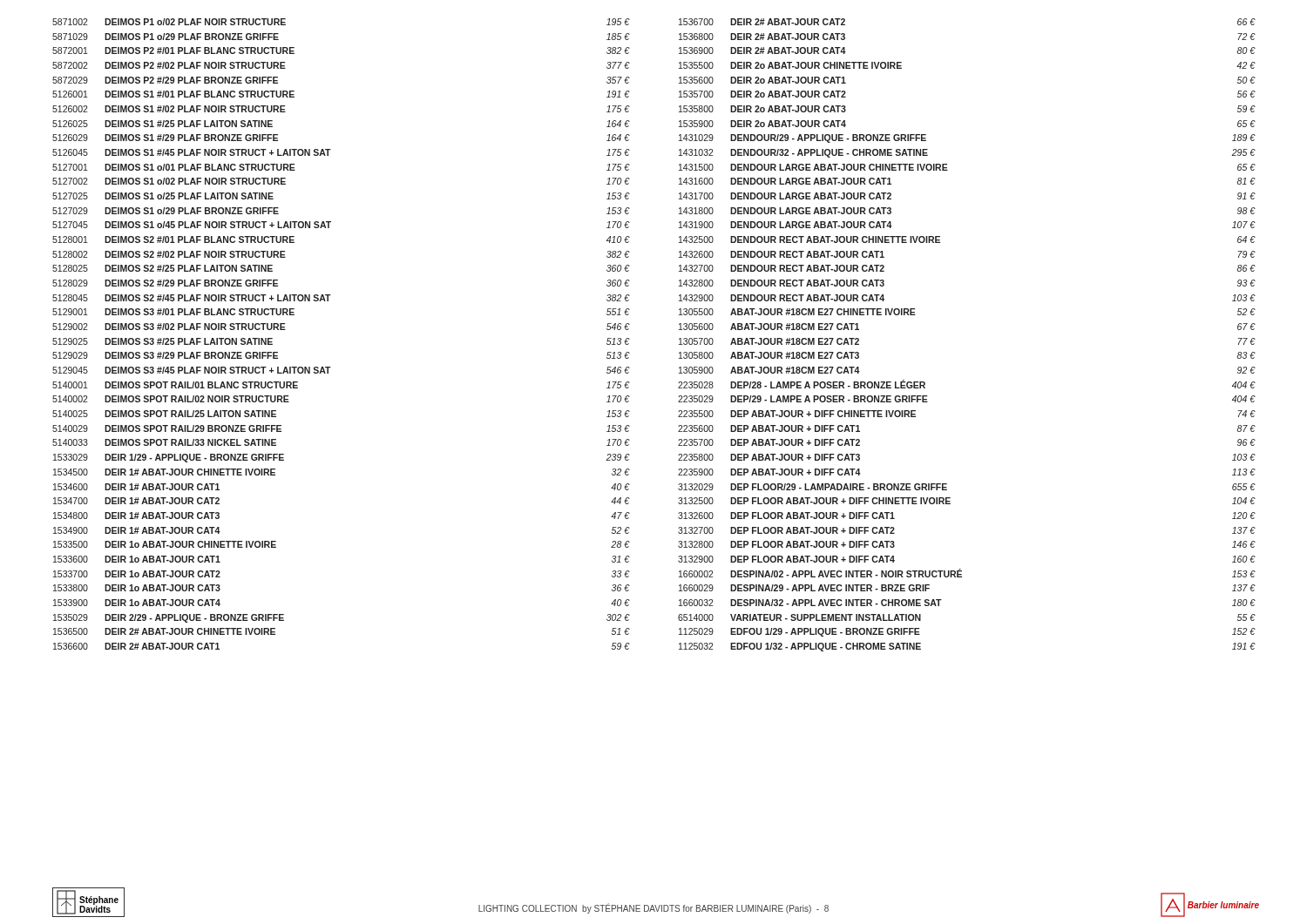1307x924 pixels.
Task: Find the block starting "1536700DEIR 2# ABAT-JOUR CAT266 € 1536800DEIR 2#"
Action: 696,21
